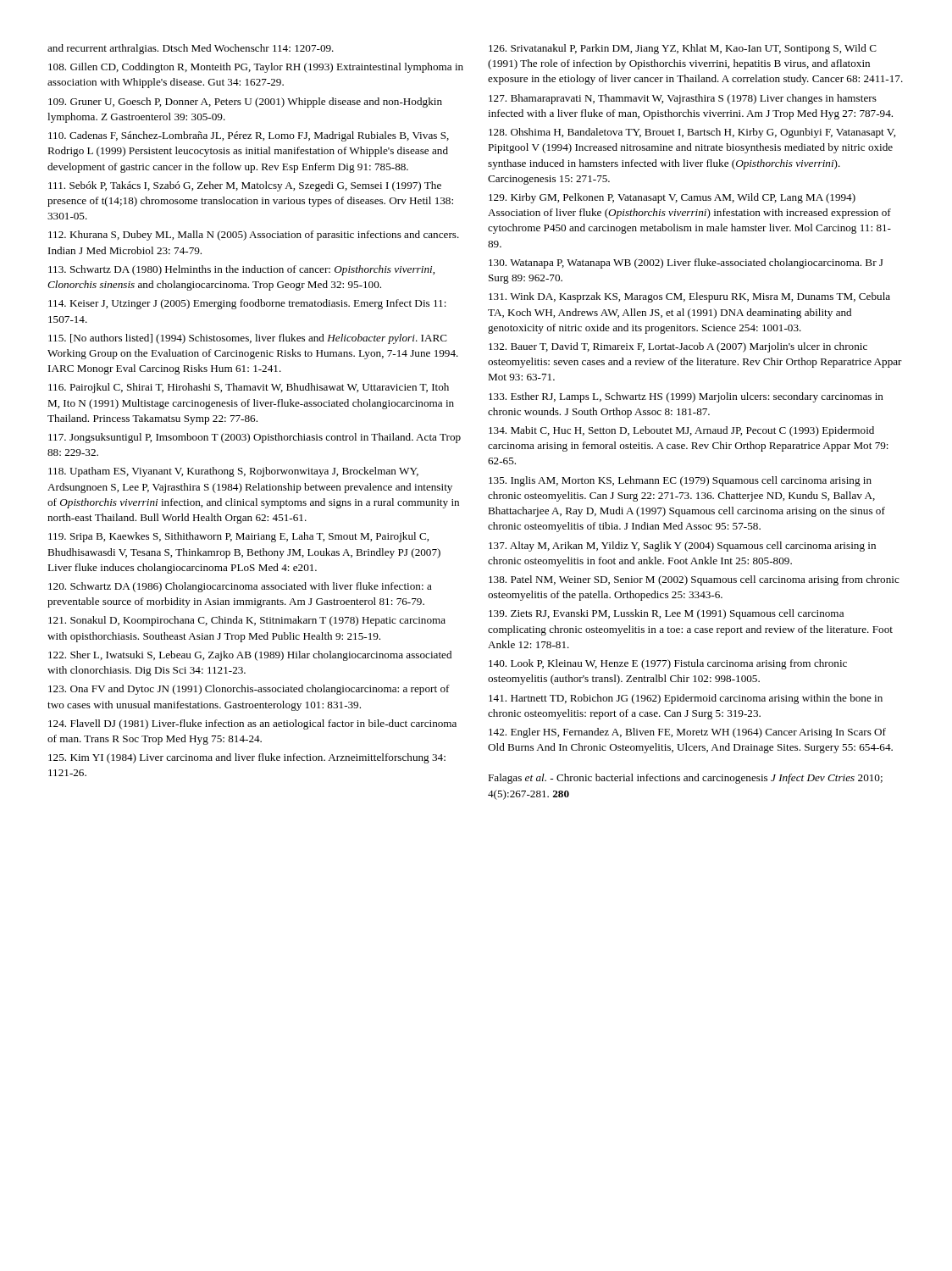Viewport: 952px width, 1271px height.
Task: Where is the passage that starts "129. Kirby GM, Pelkonen P,"?
Action: pyautogui.click(x=689, y=220)
